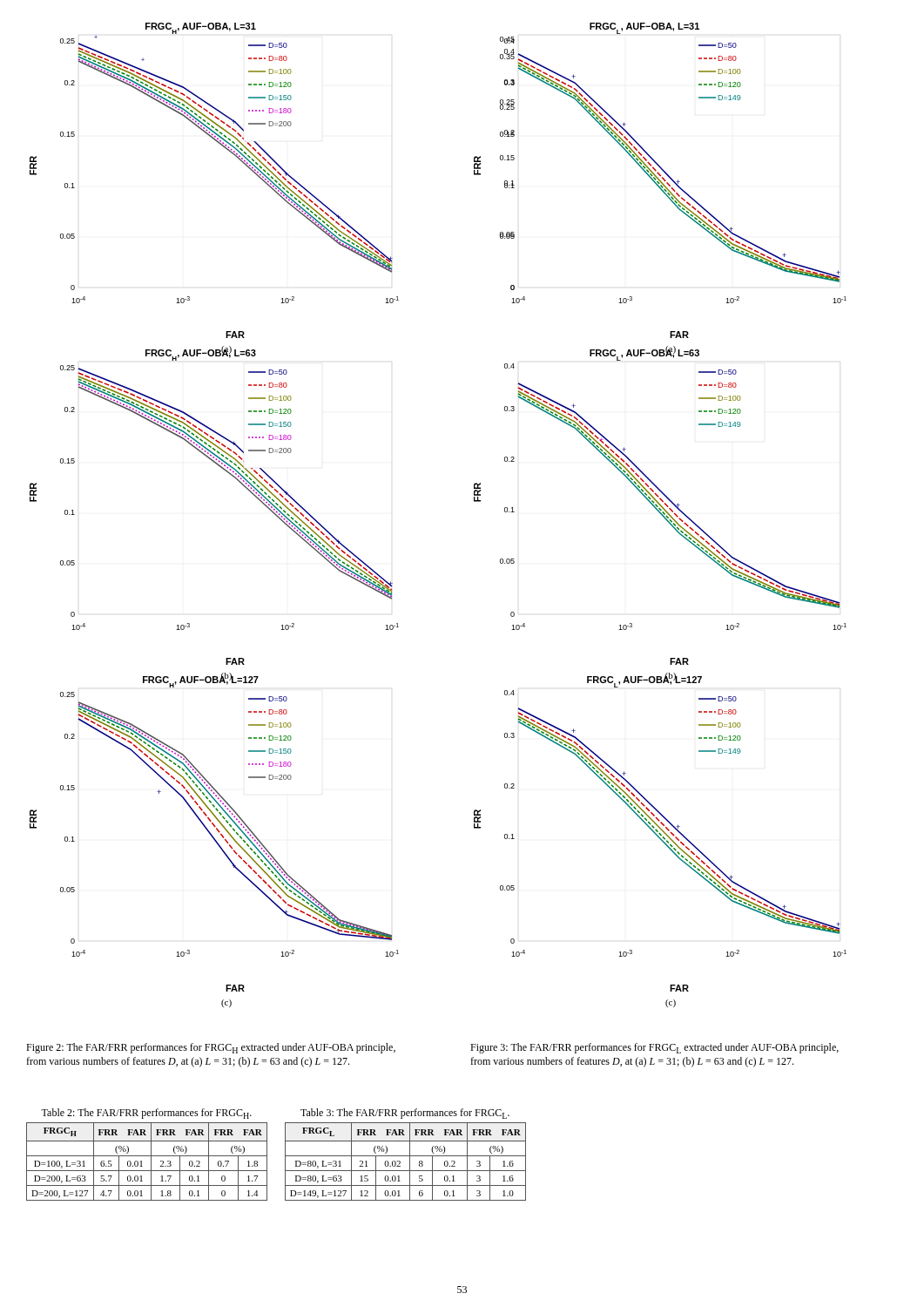Where is the caption that starts "Figure 2: The FAR/FRR"?
This screenshot has height=1307, width=924.
point(211,1054)
